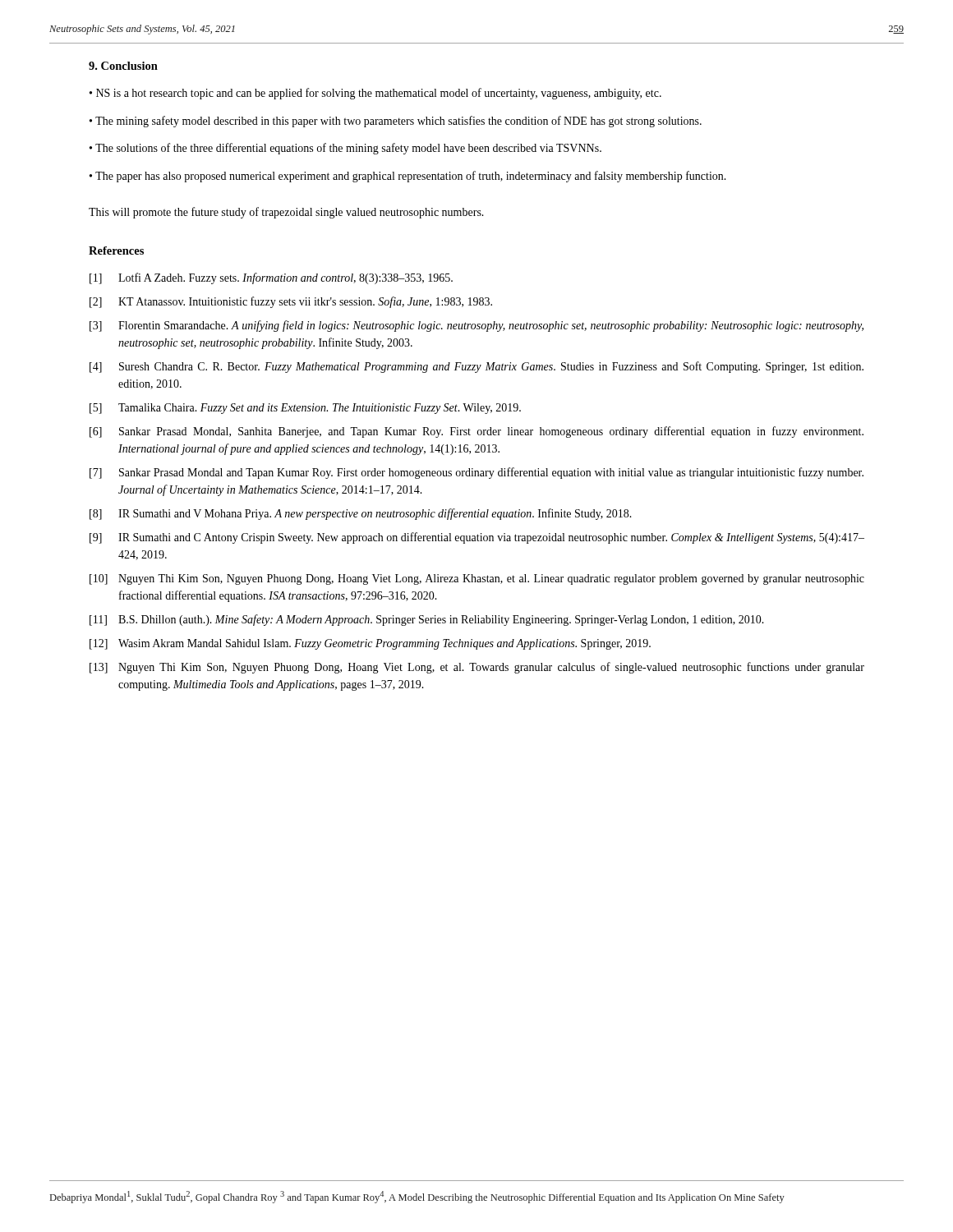Locate the list item that says "[1] Lotfi A Zadeh. Fuzzy sets. Information and"
This screenshot has height=1232, width=953.
[271, 278]
